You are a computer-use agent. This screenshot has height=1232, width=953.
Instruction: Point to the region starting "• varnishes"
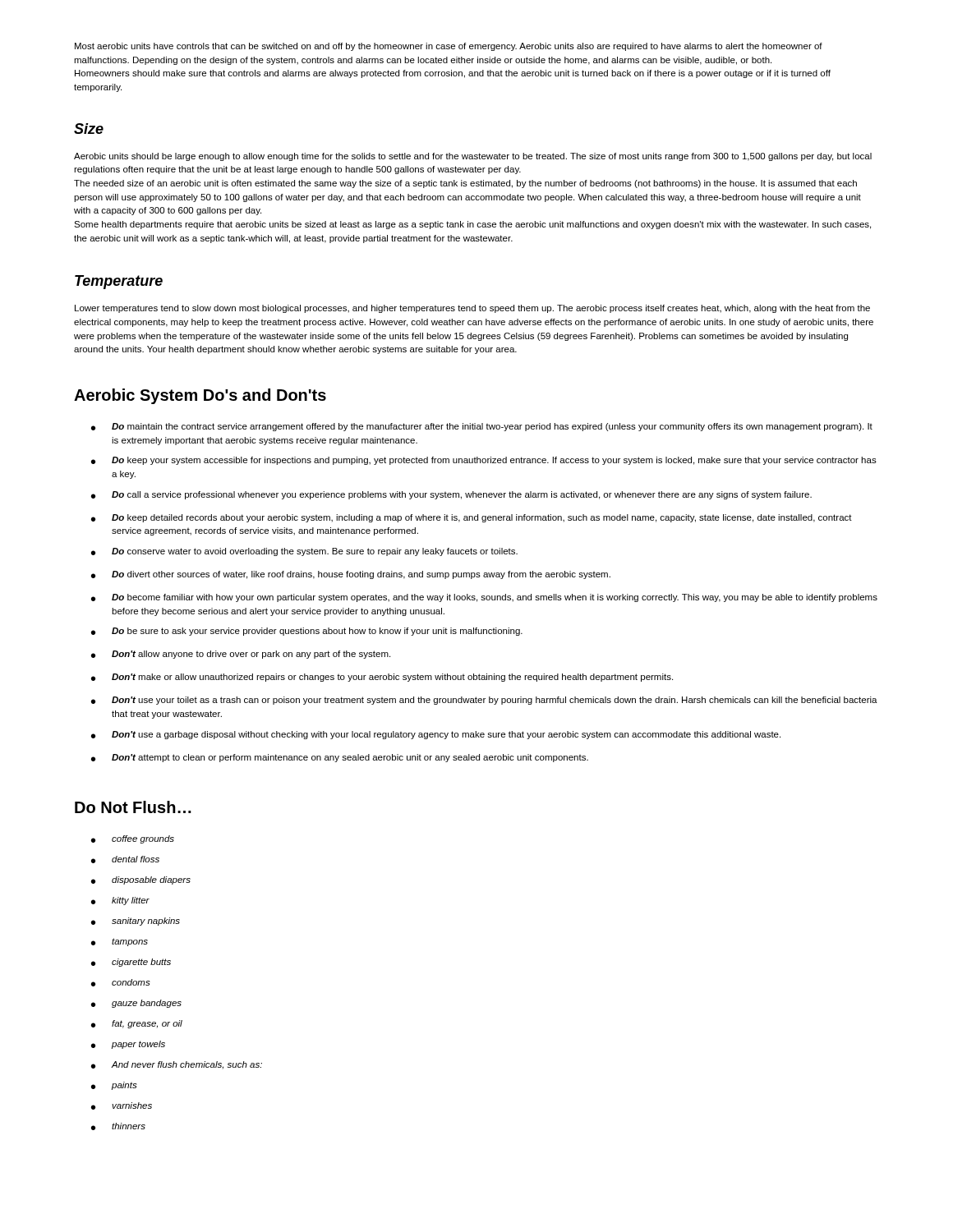pos(121,1107)
